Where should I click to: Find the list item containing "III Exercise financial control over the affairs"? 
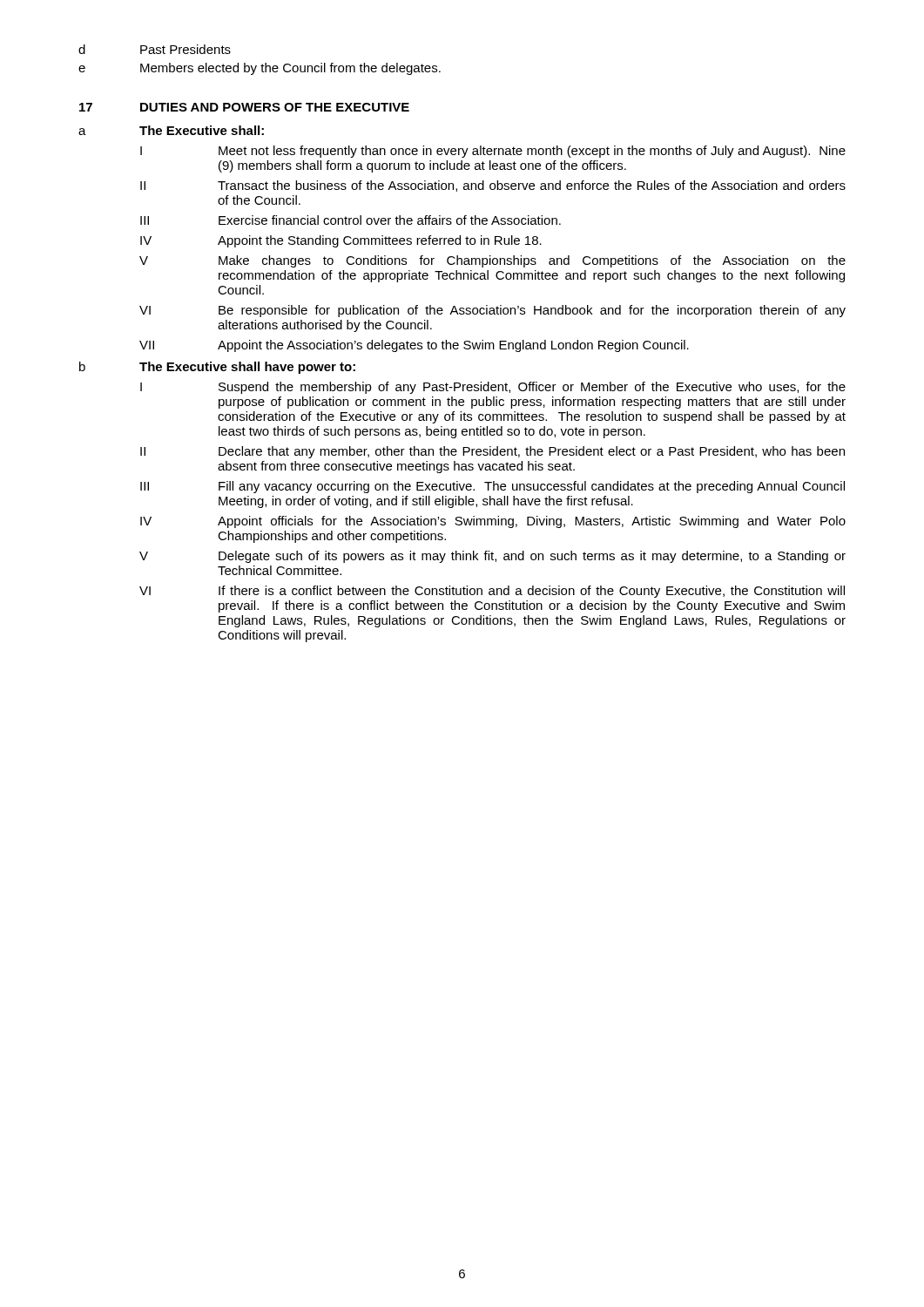492,220
